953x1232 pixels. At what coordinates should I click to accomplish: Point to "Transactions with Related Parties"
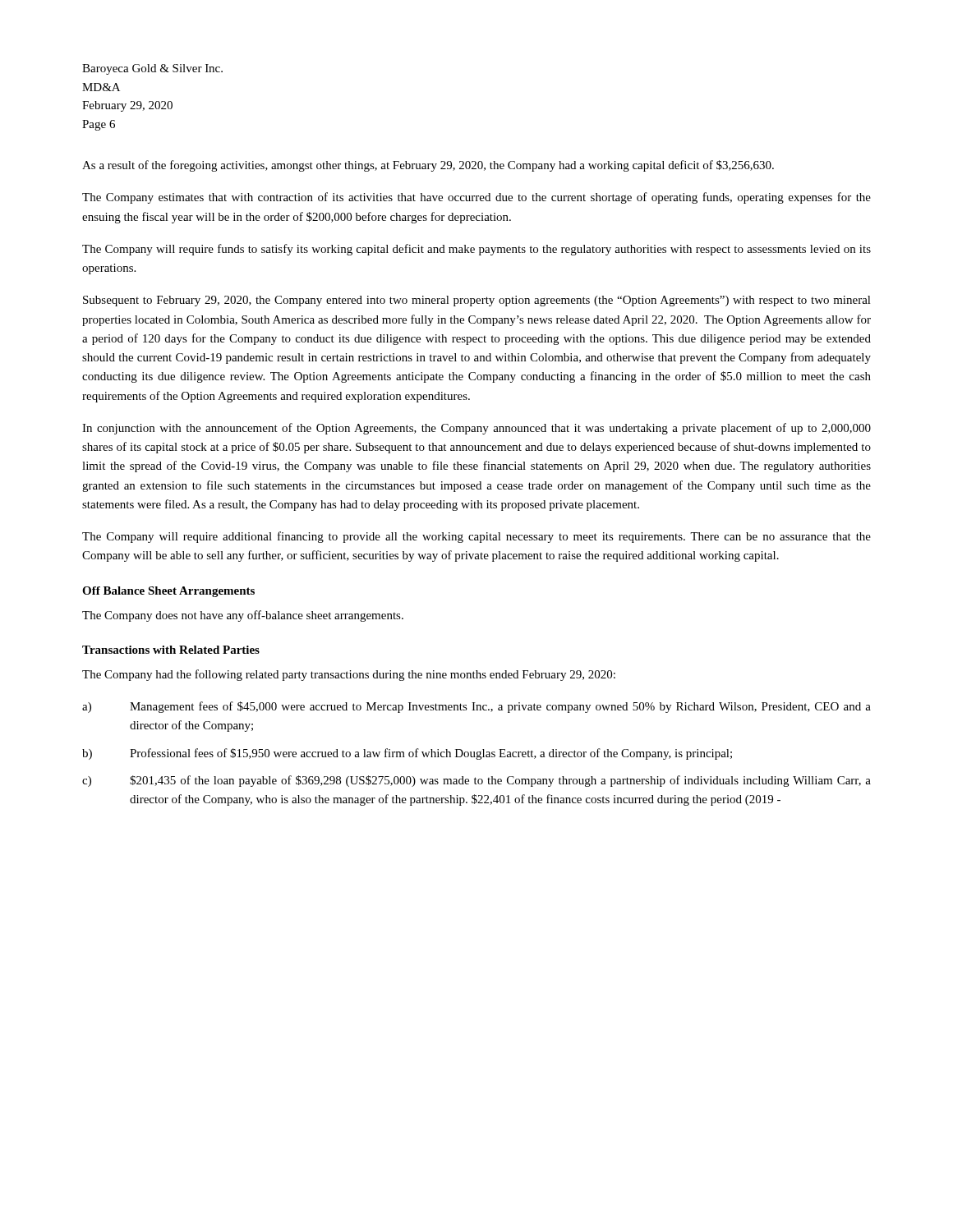[171, 649]
